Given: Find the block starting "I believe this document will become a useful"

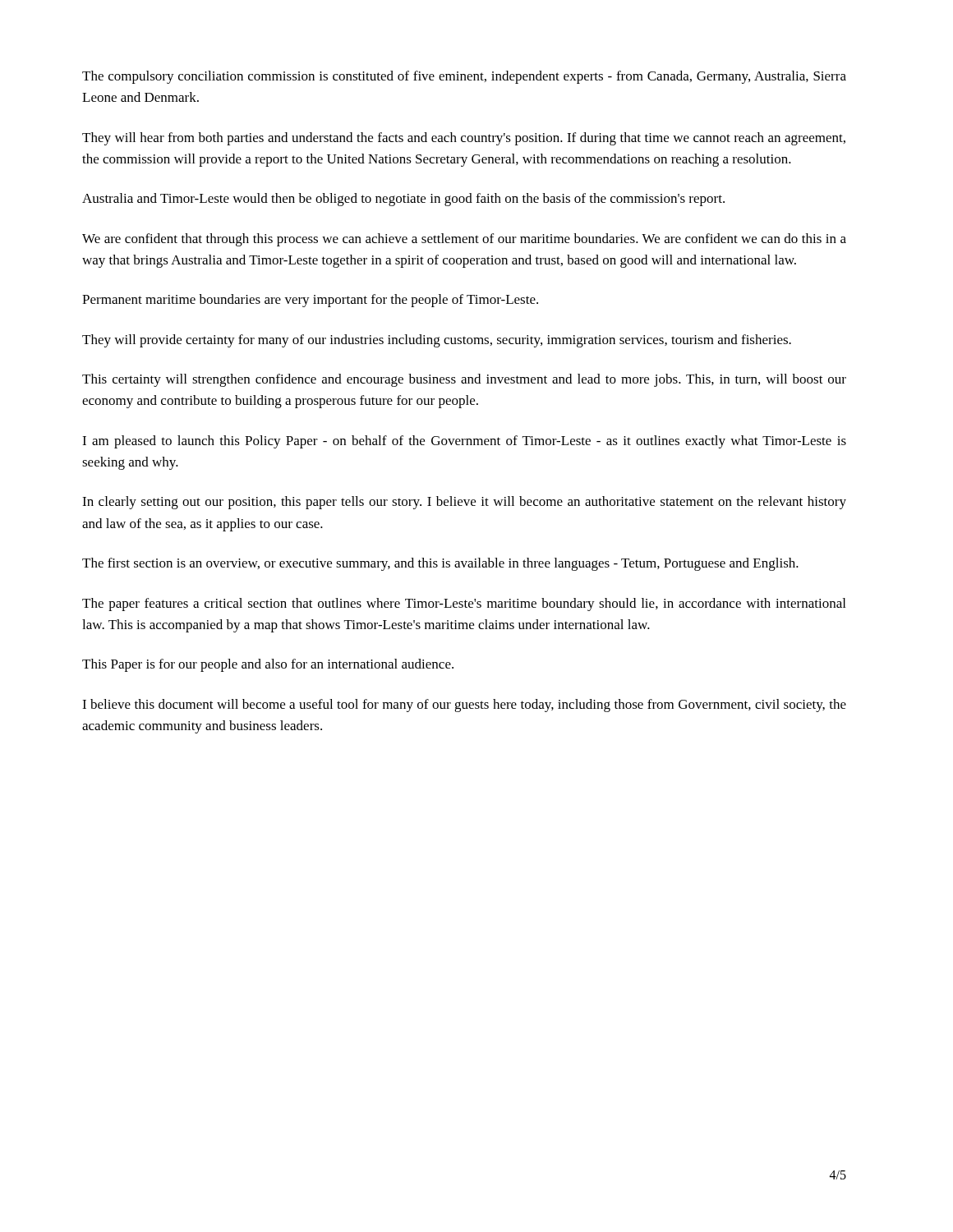Looking at the screenshot, I should (464, 715).
